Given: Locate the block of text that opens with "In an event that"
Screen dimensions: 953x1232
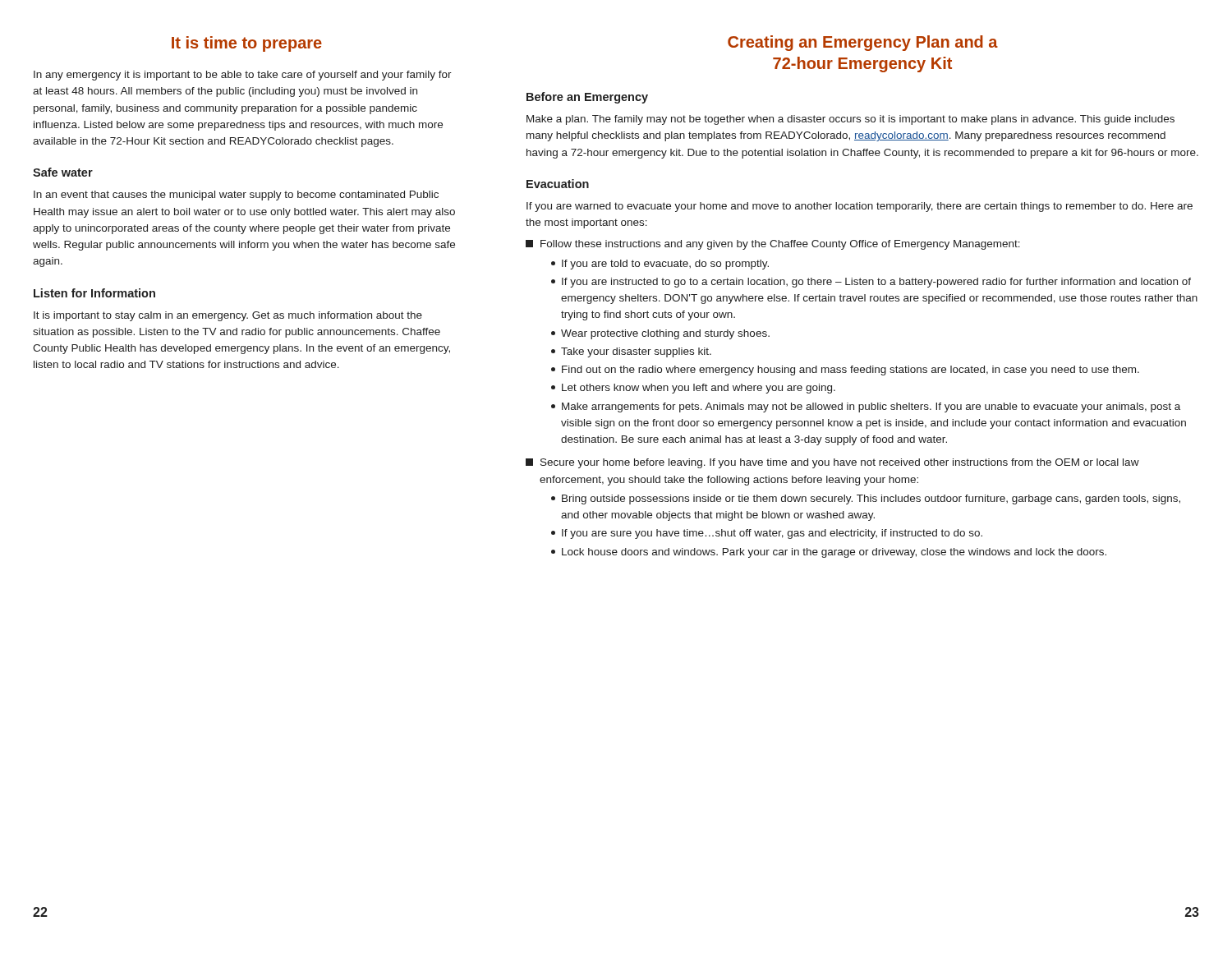Looking at the screenshot, I should click(244, 228).
